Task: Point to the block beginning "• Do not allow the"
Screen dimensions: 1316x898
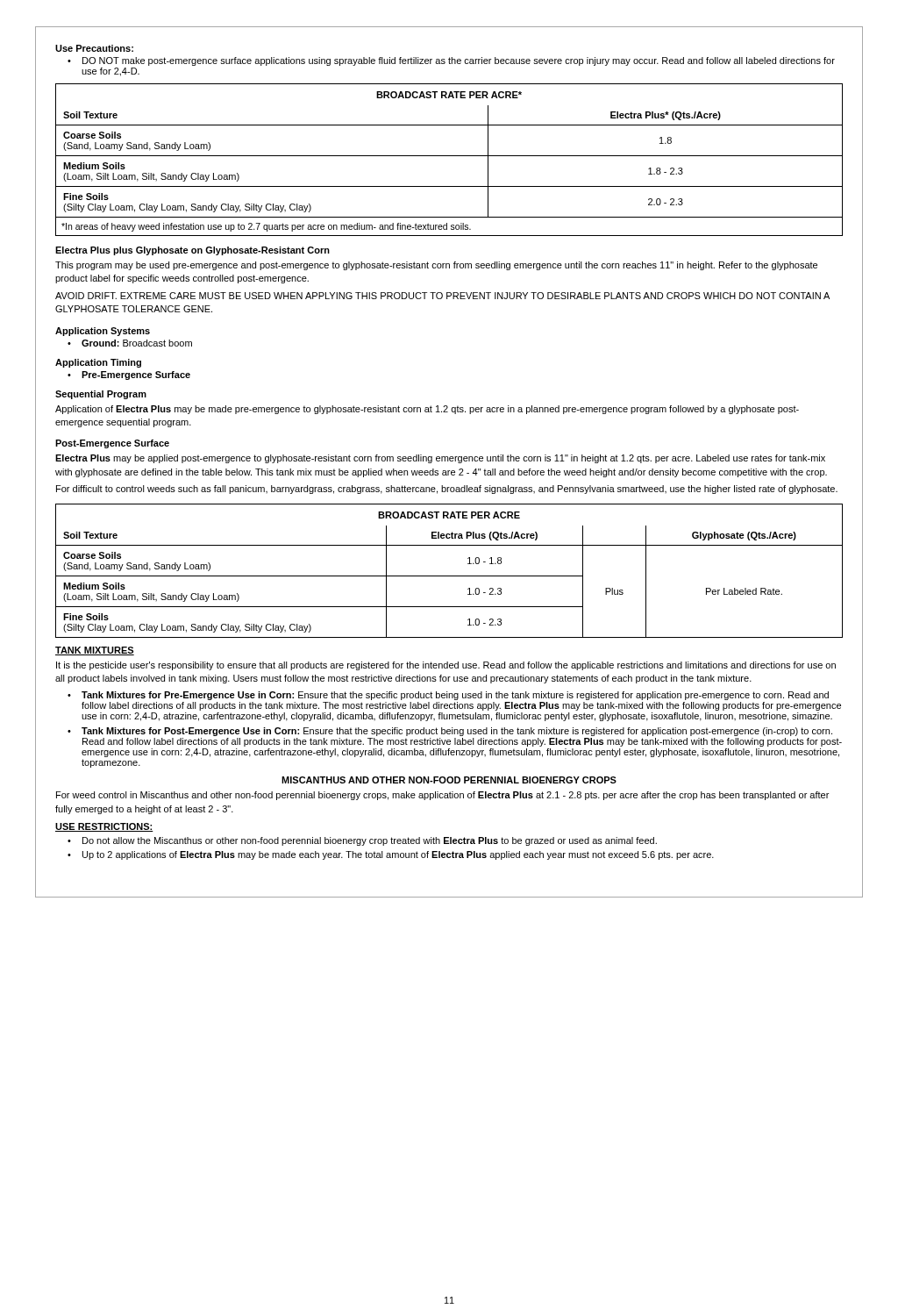Action: pos(363,841)
